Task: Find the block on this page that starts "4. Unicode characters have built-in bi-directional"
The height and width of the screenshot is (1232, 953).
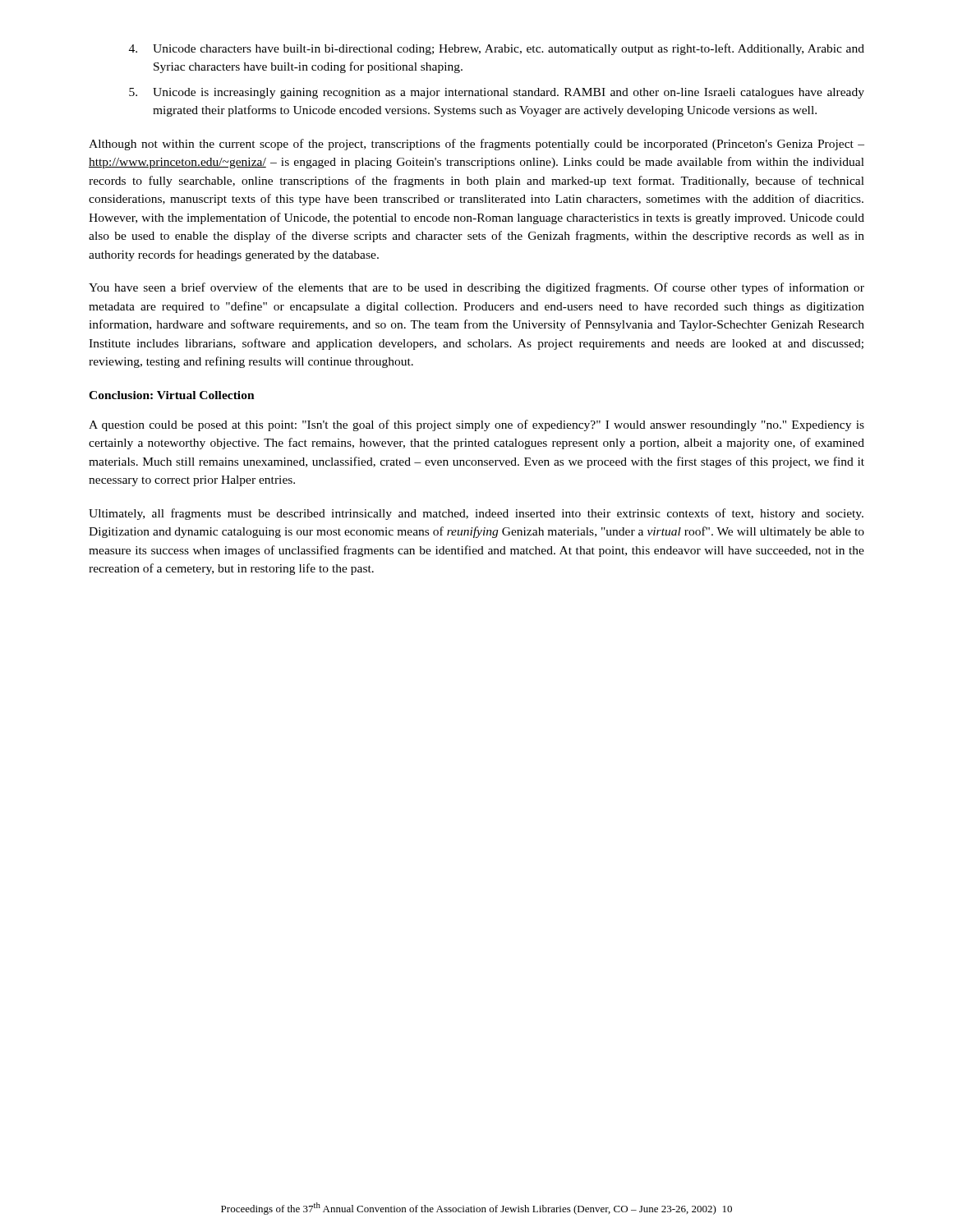Action: click(476, 58)
